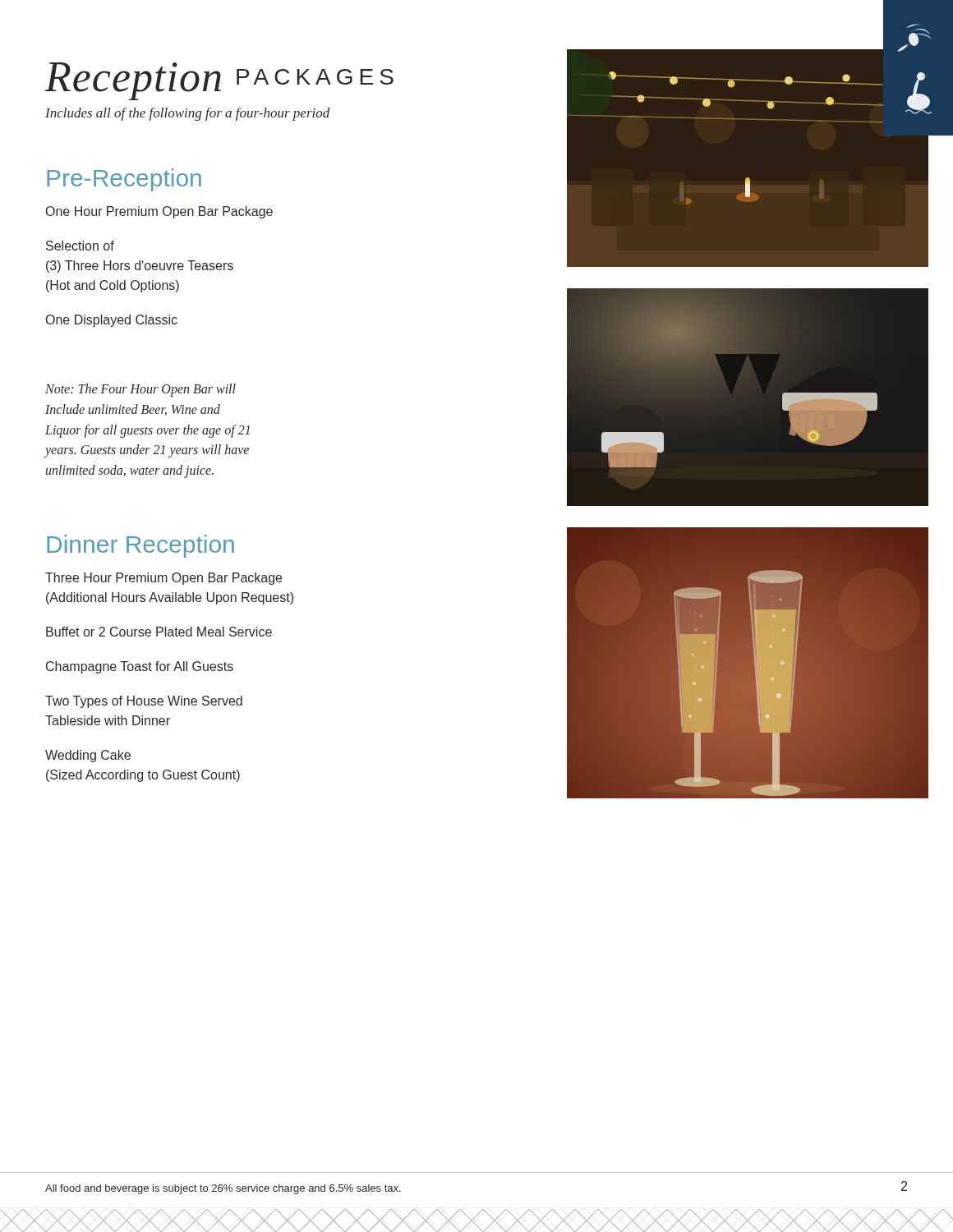Select the text starting "Dinner Reception"

tap(140, 544)
